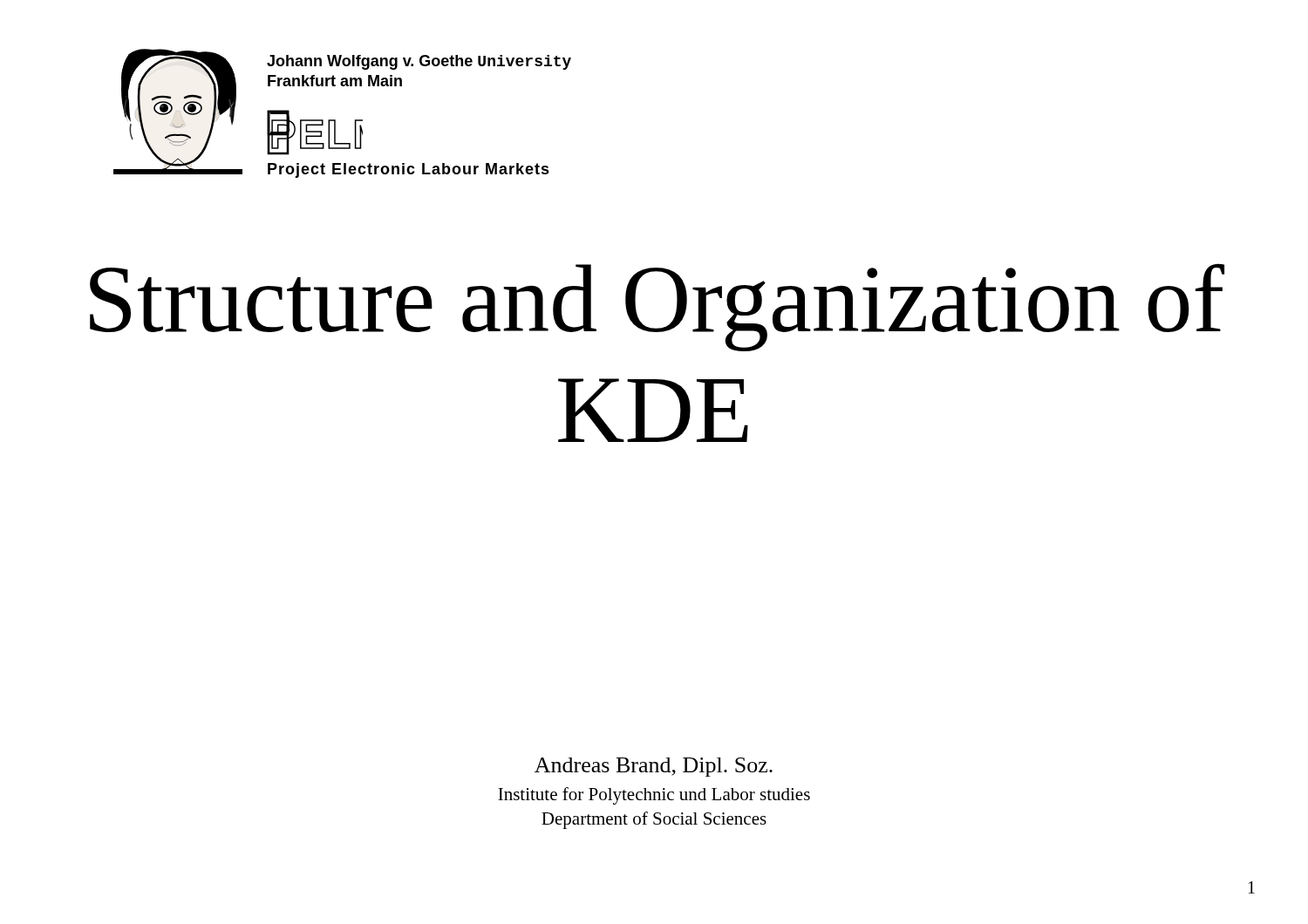Locate the illustration

click(178, 112)
